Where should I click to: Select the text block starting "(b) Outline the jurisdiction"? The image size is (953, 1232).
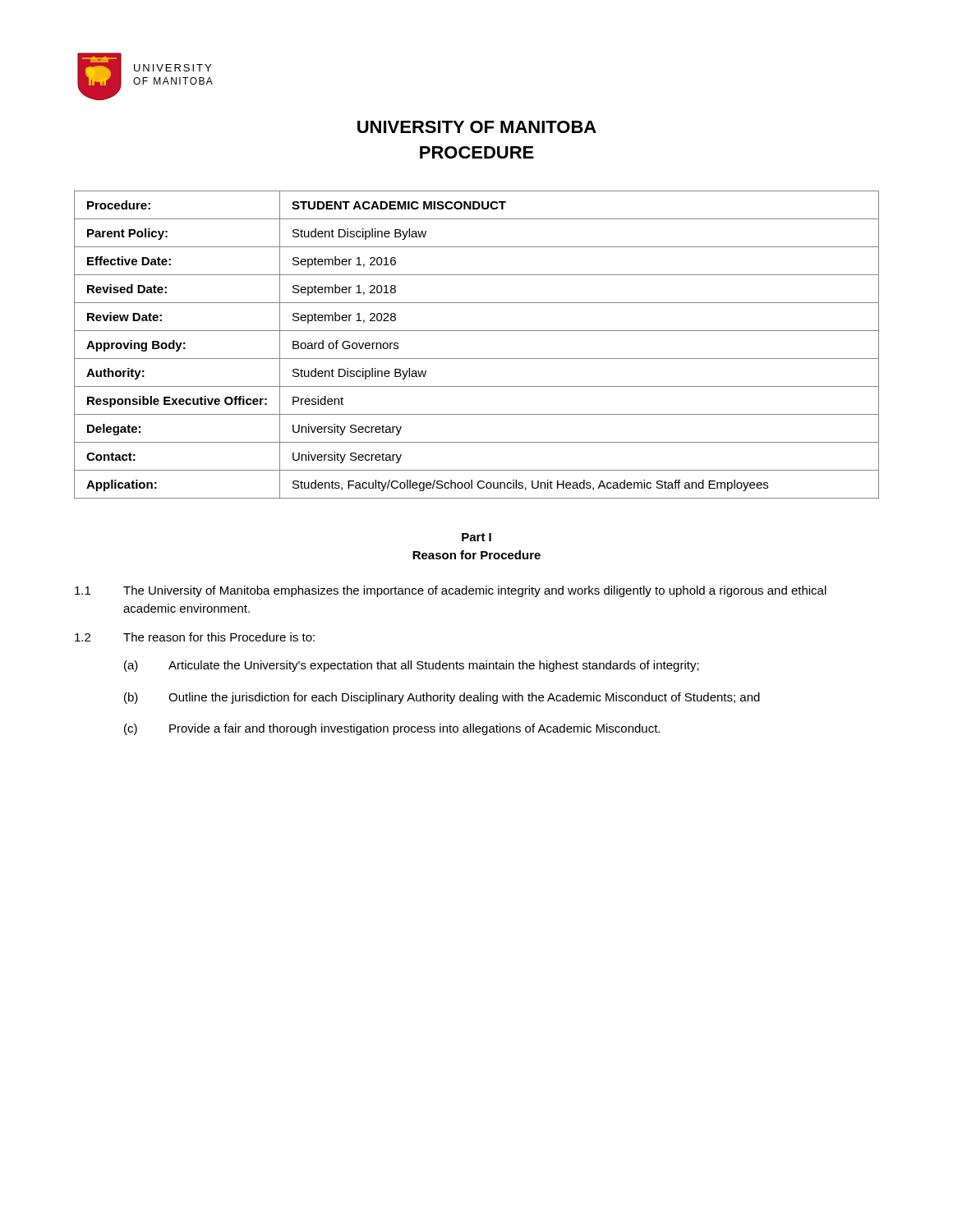pos(501,697)
